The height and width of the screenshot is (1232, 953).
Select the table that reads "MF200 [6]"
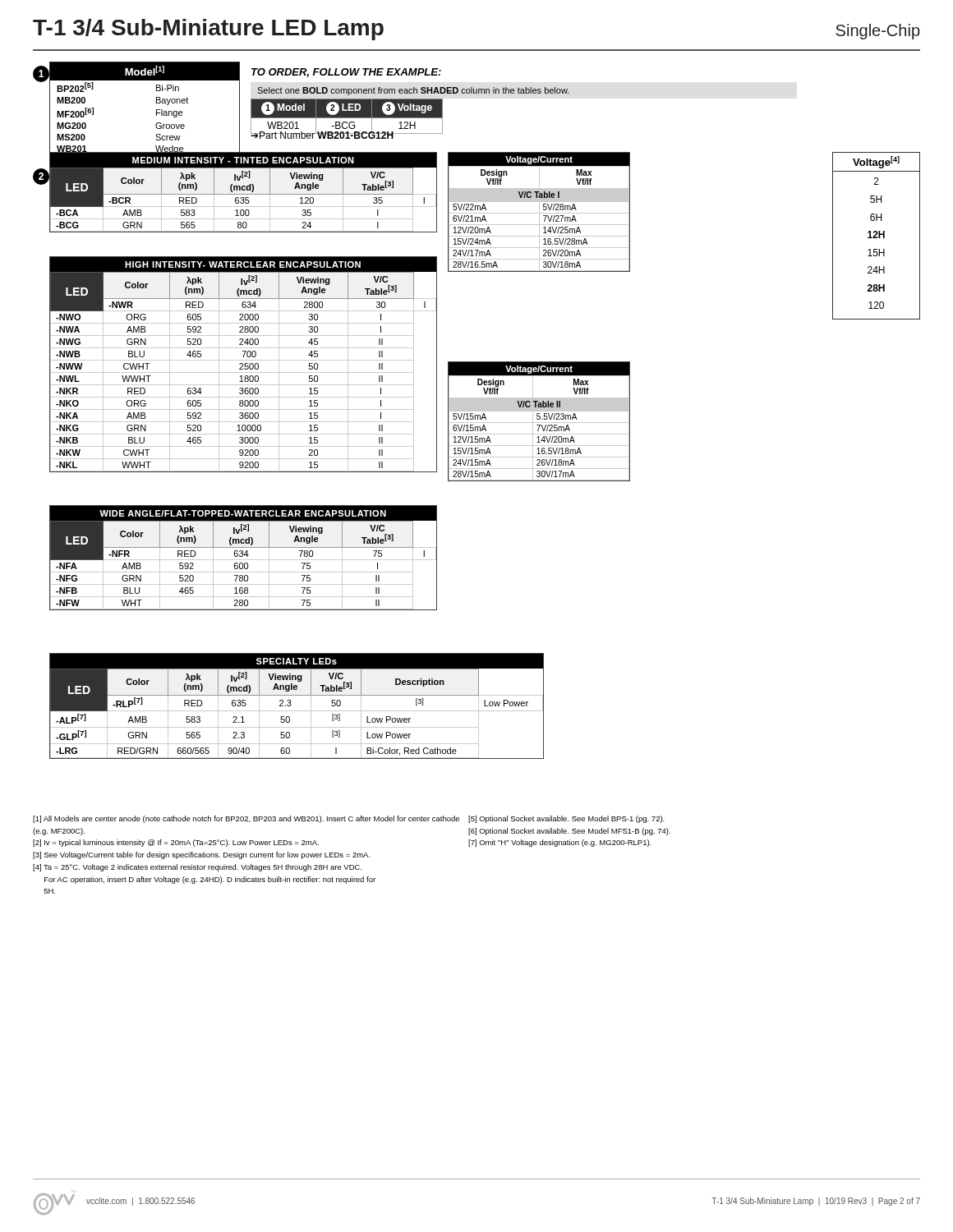point(145,108)
